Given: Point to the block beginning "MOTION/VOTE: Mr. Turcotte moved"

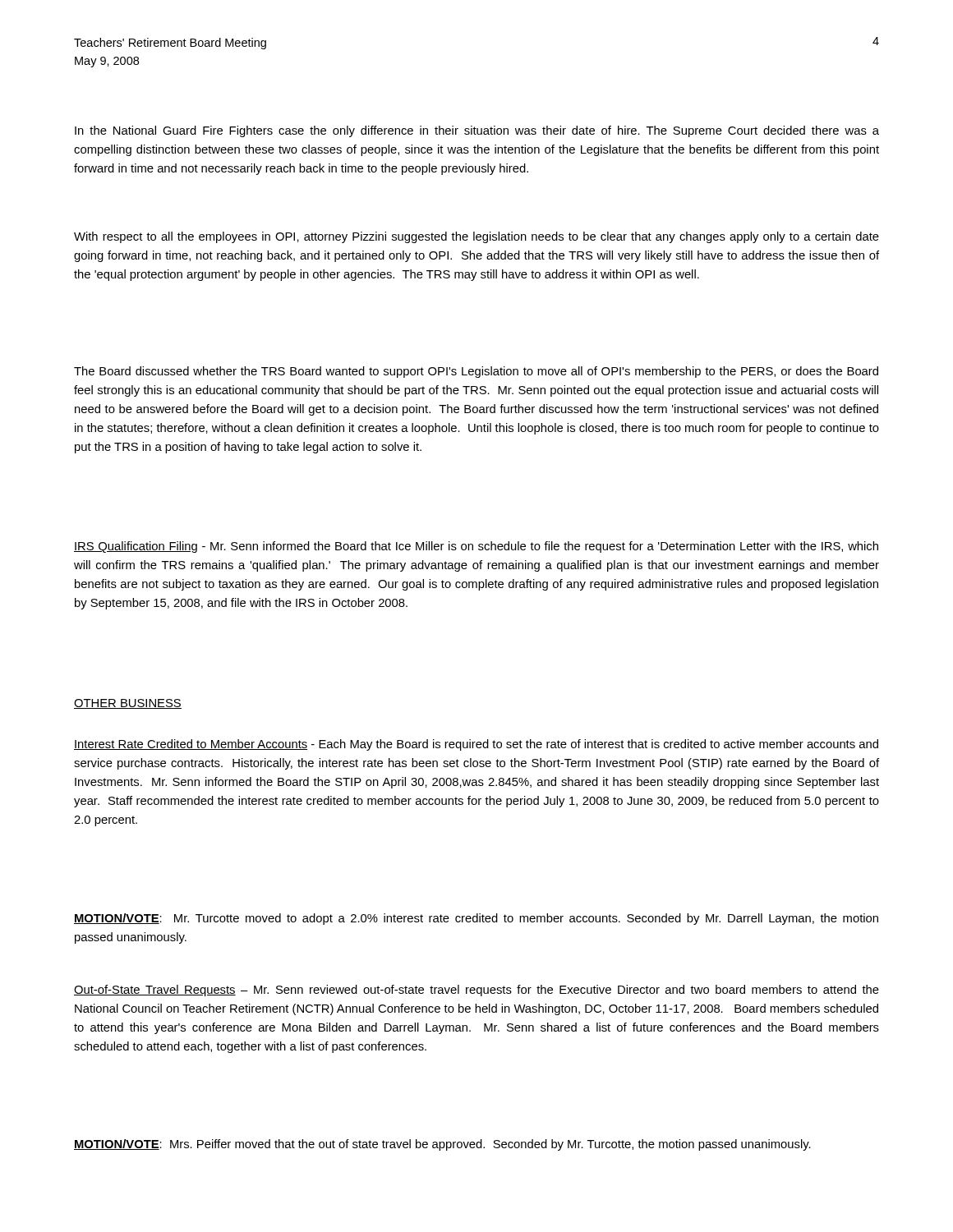Looking at the screenshot, I should 476,928.
